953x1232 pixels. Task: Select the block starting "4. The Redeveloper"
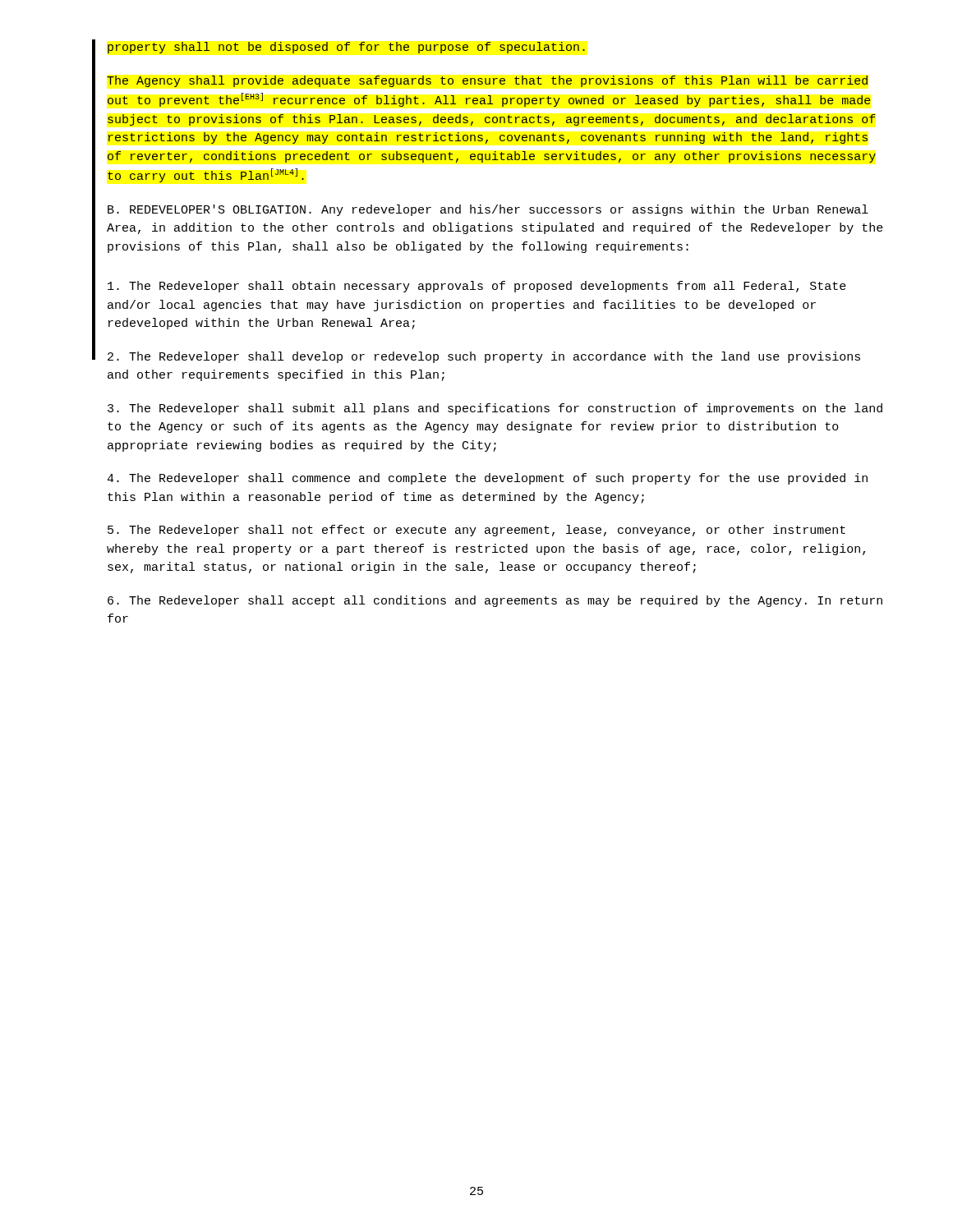488,488
